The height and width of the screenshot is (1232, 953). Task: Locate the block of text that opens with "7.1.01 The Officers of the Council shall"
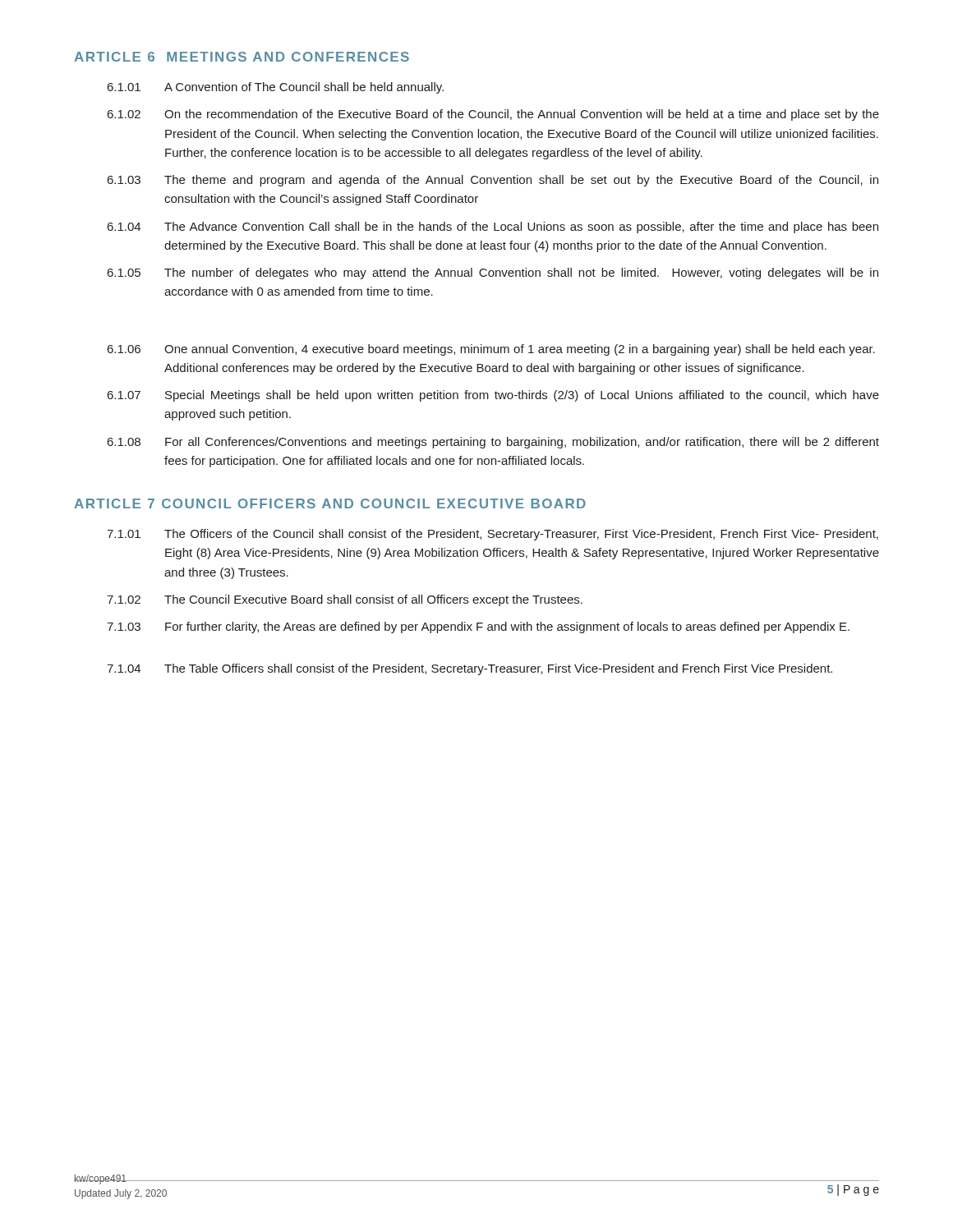pos(476,553)
